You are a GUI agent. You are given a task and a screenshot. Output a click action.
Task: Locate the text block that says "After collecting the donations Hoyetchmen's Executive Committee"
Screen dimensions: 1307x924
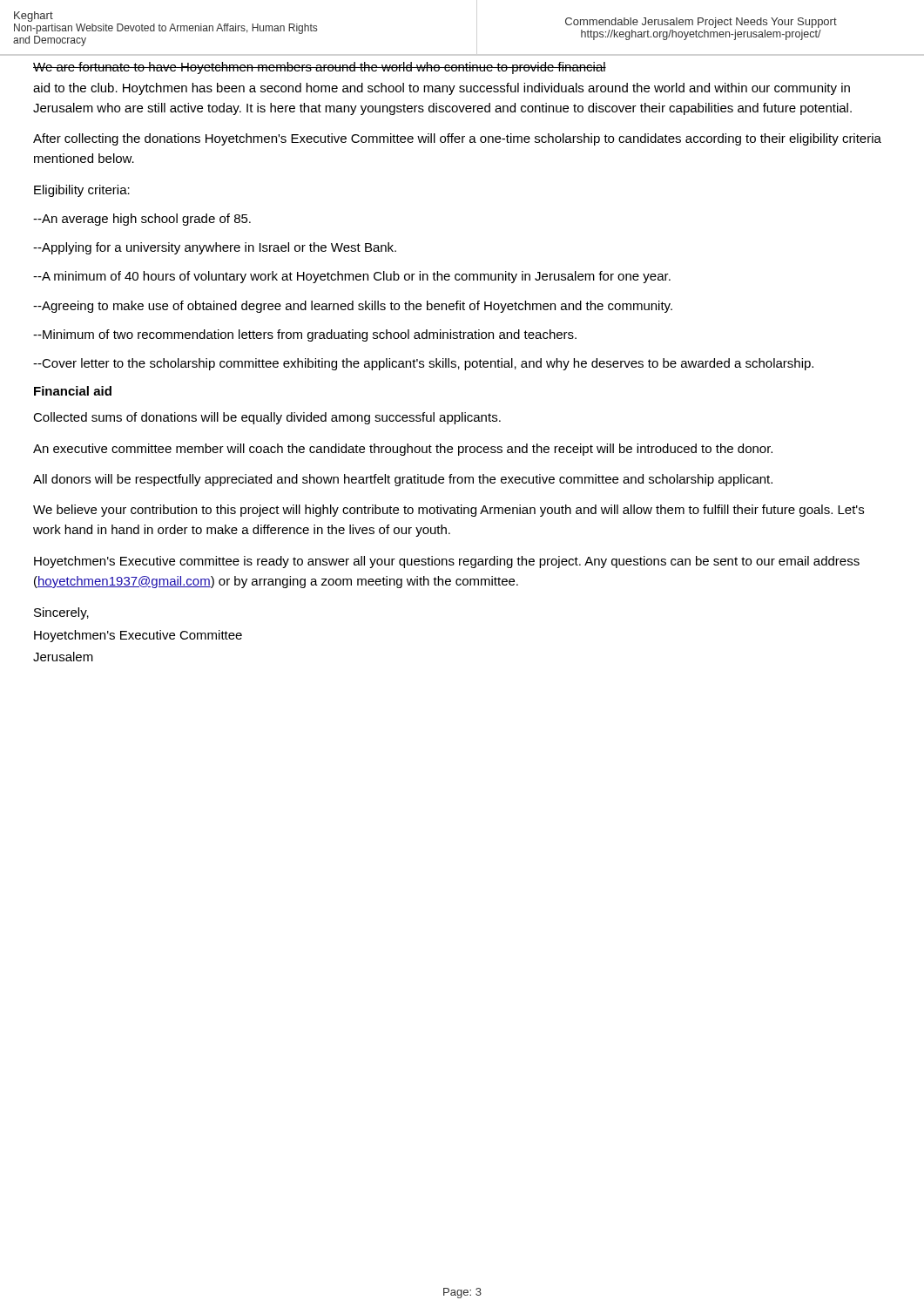(457, 148)
